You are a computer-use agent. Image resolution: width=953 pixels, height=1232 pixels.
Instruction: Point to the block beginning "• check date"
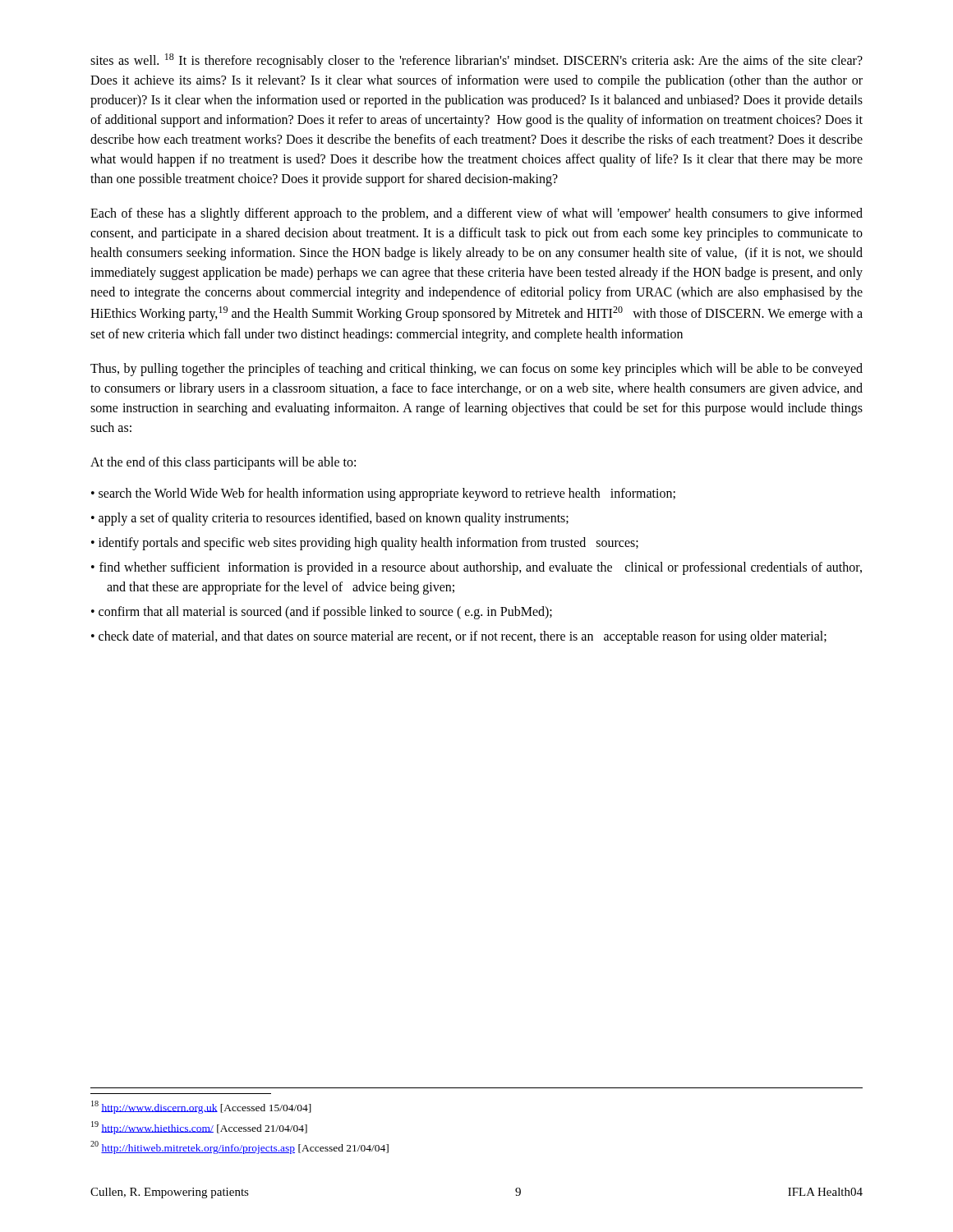pos(459,636)
